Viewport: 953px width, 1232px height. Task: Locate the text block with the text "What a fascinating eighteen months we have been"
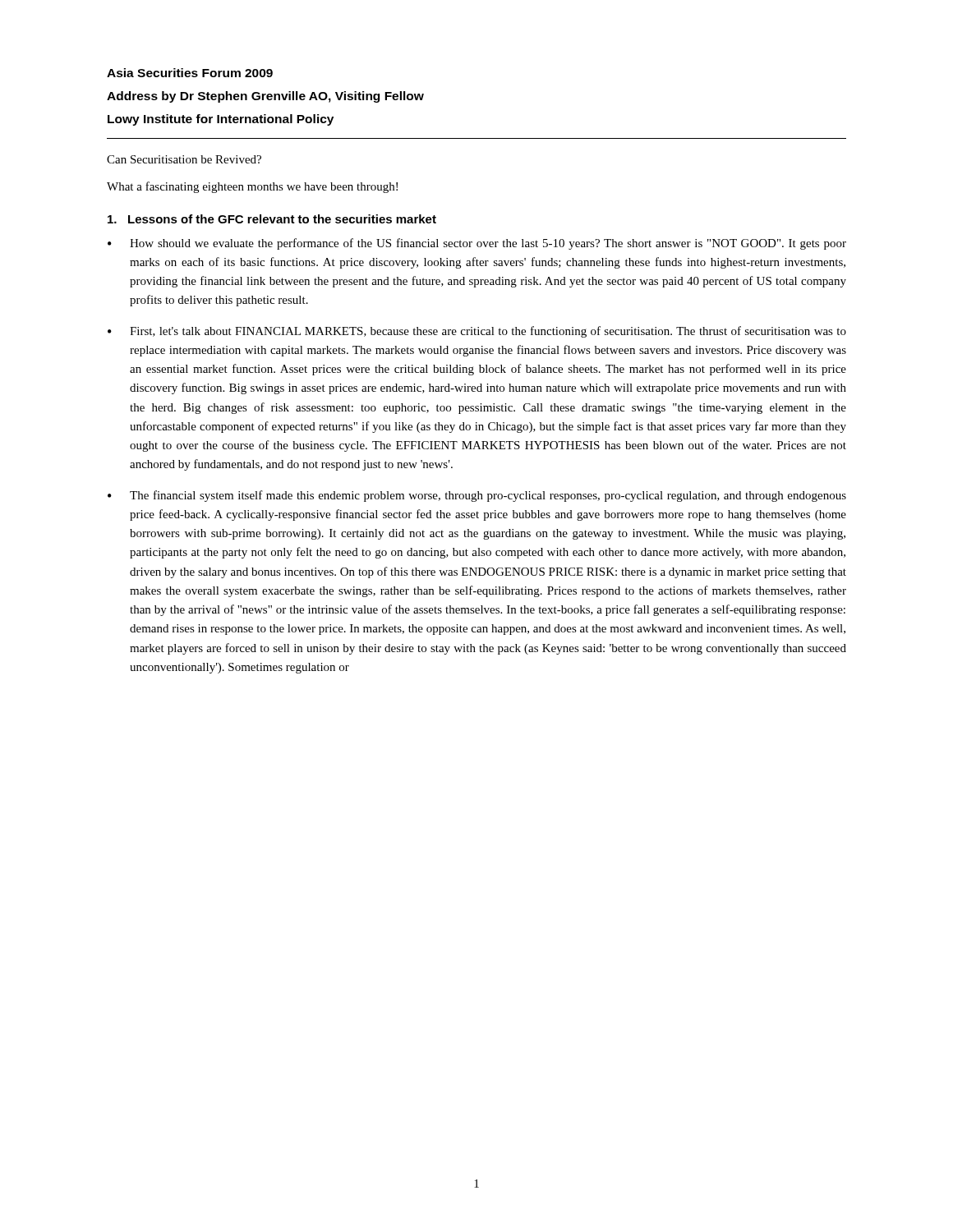pyautogui.click(x=253, y=187)
